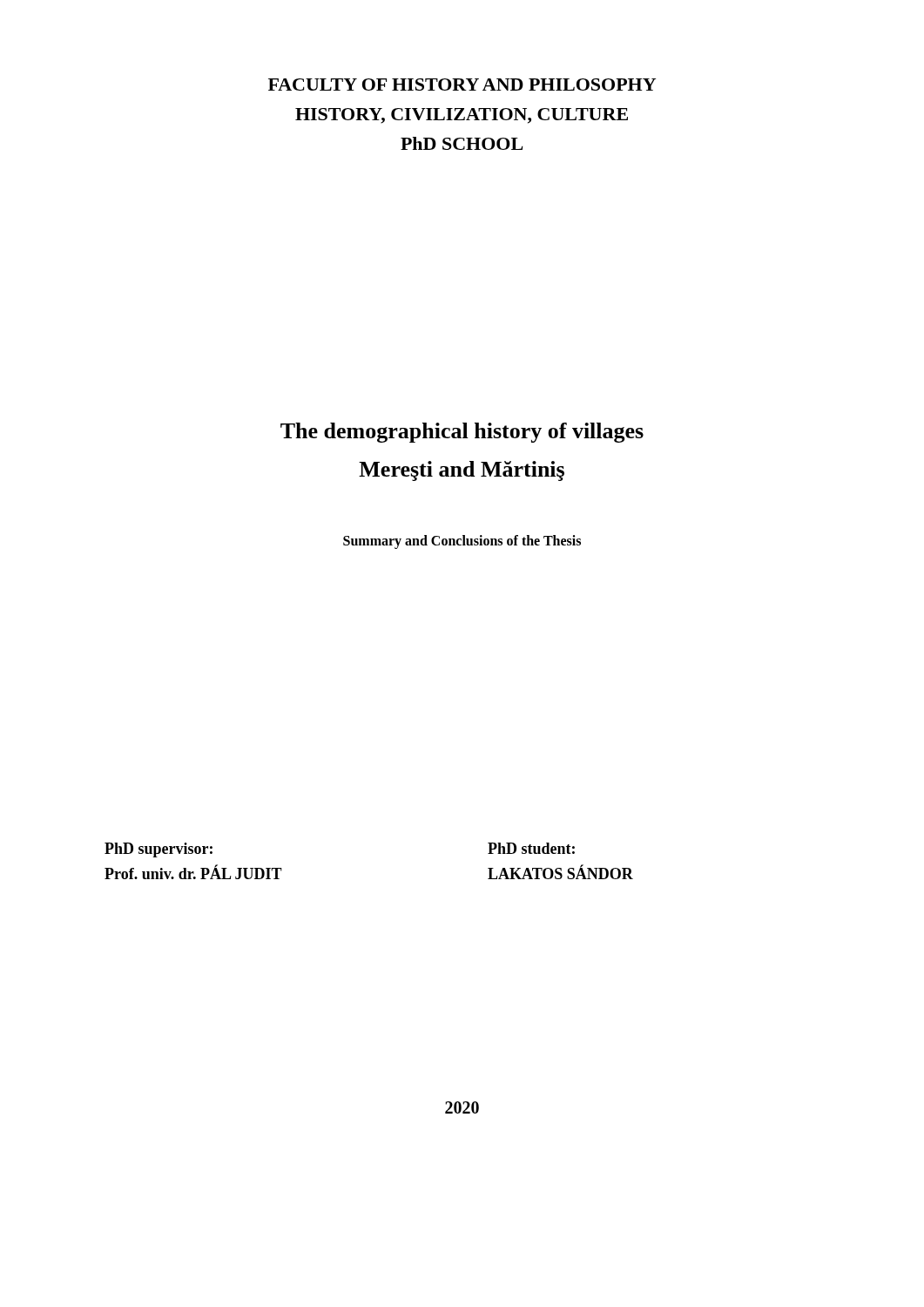Locate the section header that says "Summary and Conclusions of the Thesis"
Viewport: 924px width, 1307px height.
pyautogui.click(x=462, y=541)
